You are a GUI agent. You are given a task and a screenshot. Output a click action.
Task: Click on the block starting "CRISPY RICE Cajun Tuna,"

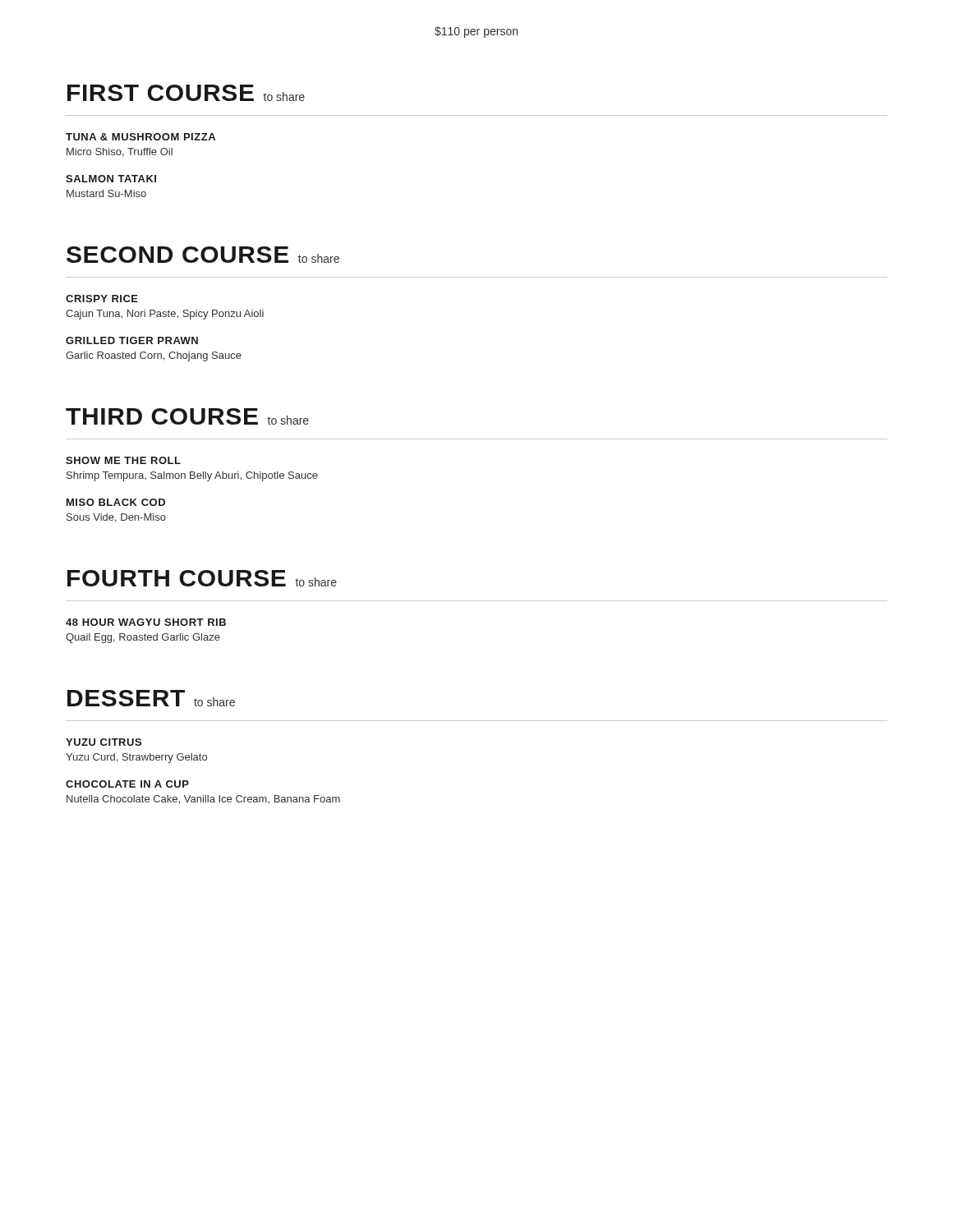point(102,299)
